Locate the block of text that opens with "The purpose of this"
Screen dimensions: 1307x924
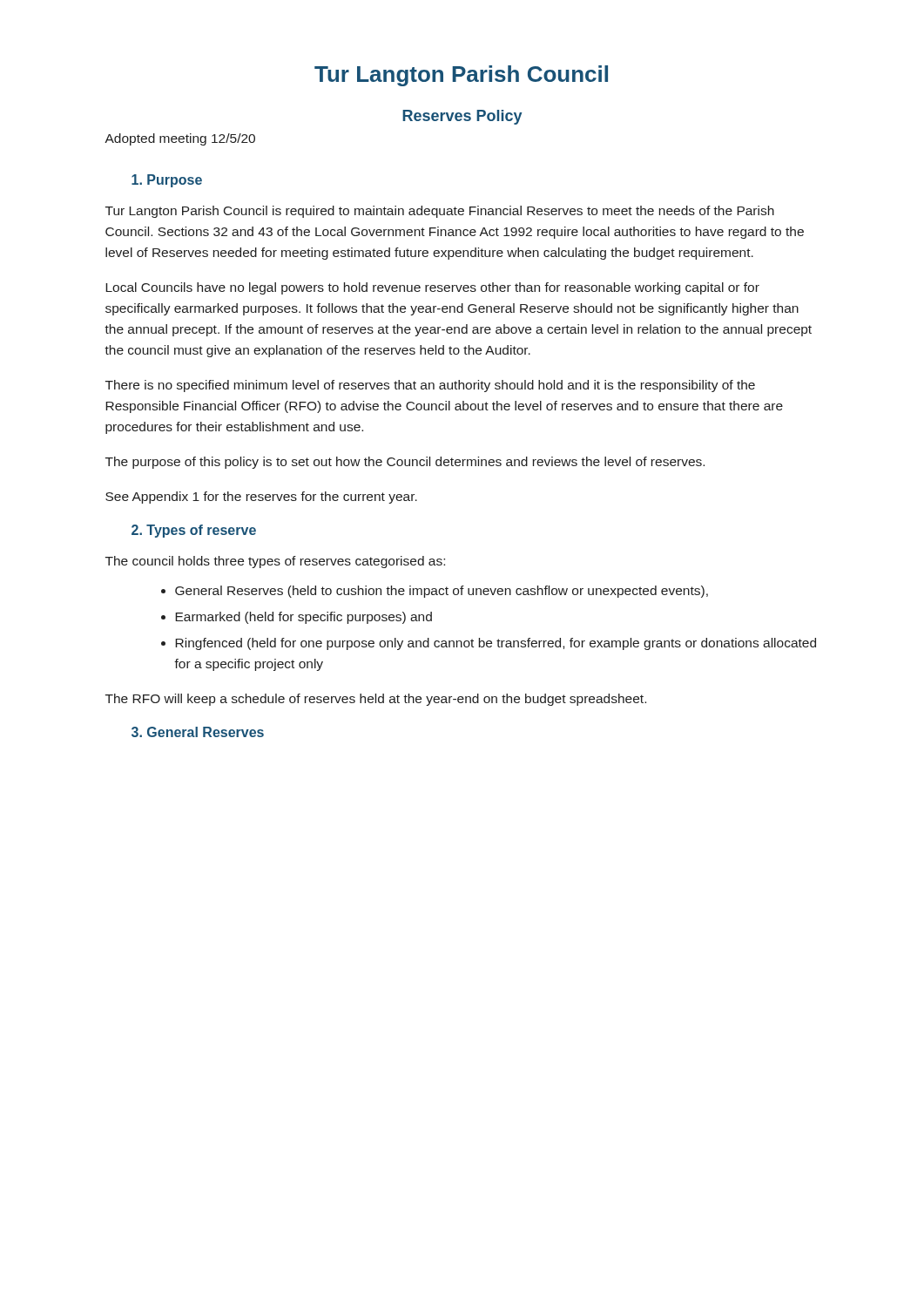[x=405, y=462]
